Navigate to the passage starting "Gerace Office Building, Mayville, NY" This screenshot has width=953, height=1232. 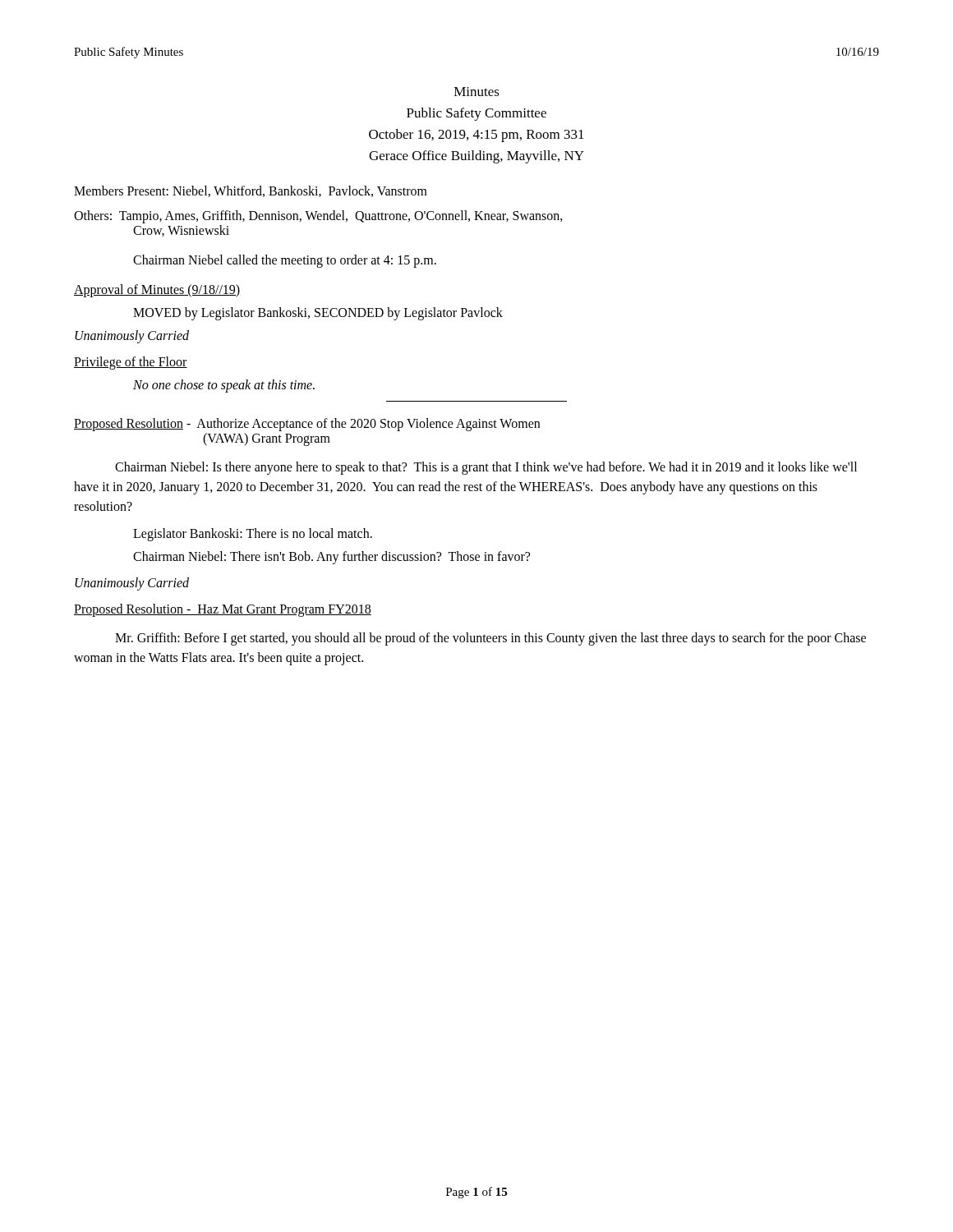[476, 156]
